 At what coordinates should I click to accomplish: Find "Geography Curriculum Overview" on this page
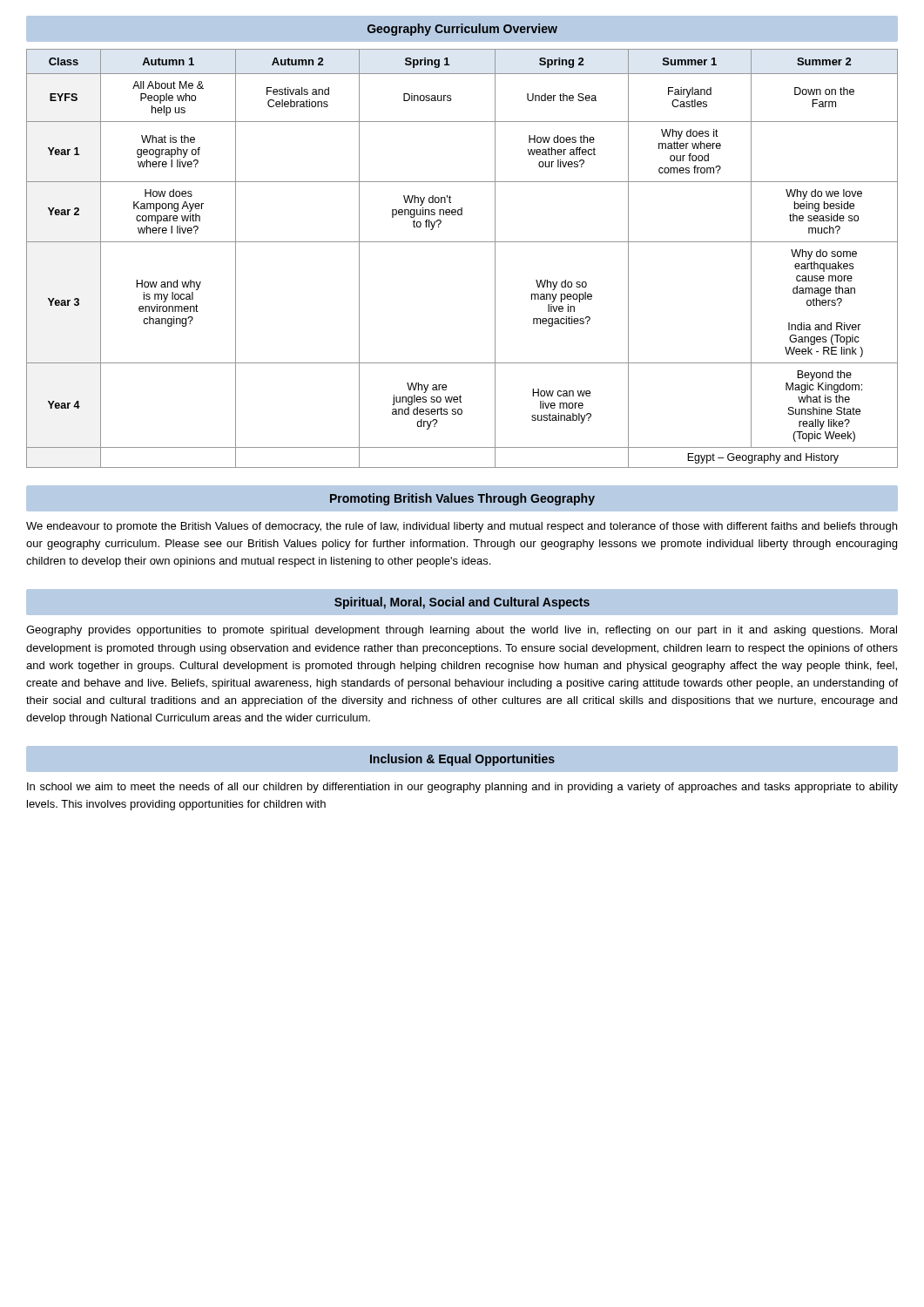point(462,29)
